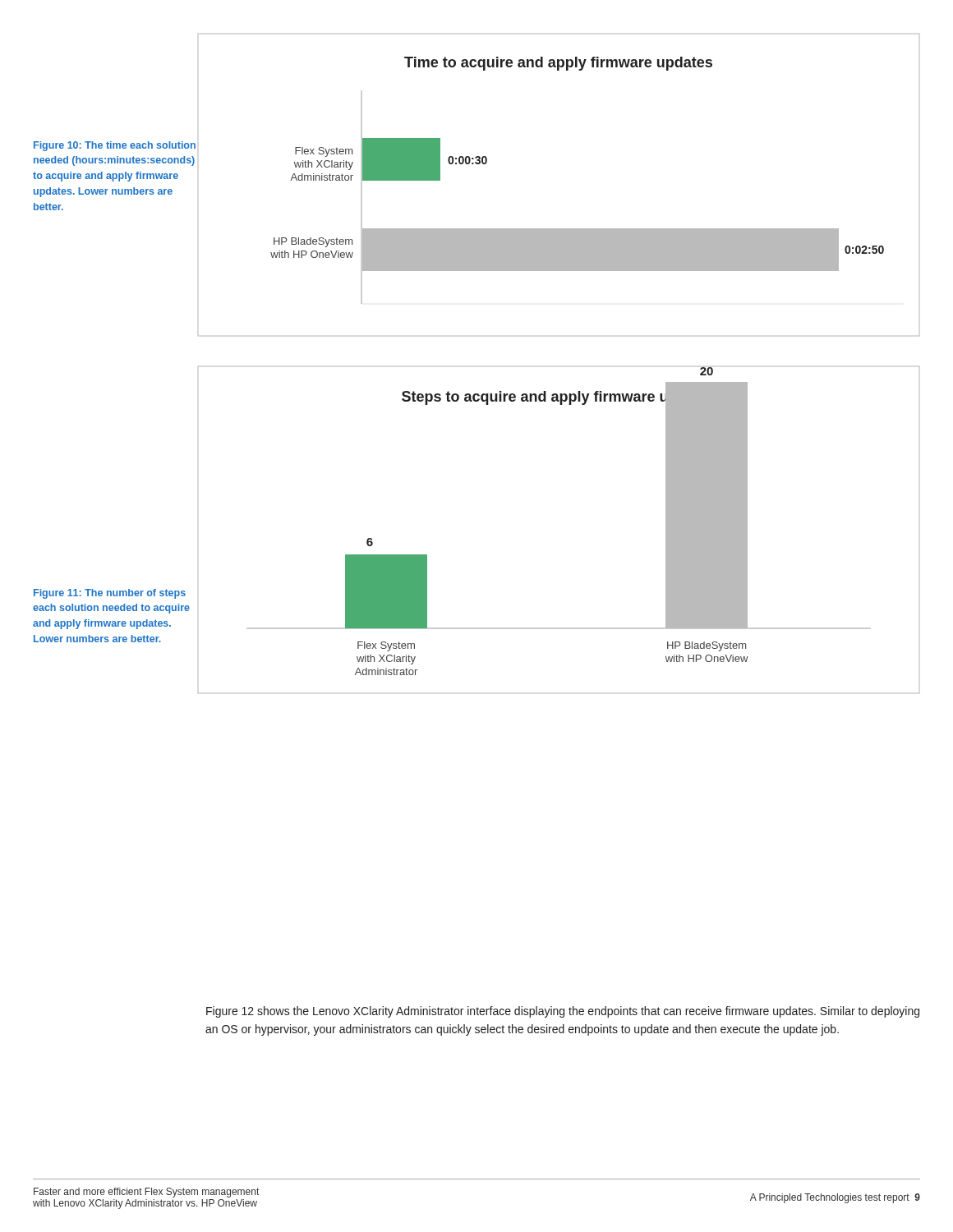Point to the block beginning "Figure 12 shows the Lenovo XClarity"

(563, 1020)
